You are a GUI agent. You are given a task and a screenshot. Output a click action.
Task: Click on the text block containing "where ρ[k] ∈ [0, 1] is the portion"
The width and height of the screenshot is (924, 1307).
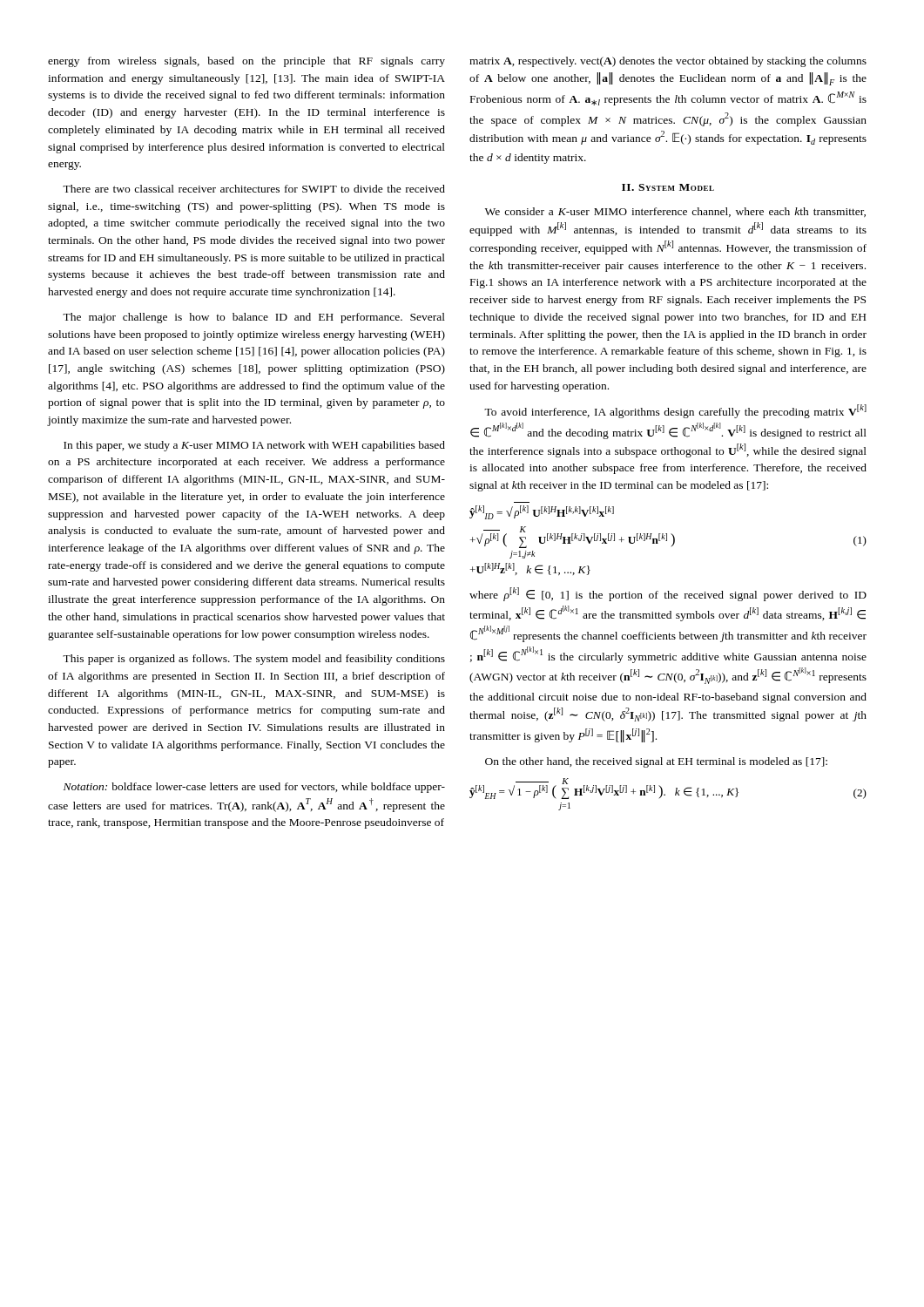click(668, 664)
